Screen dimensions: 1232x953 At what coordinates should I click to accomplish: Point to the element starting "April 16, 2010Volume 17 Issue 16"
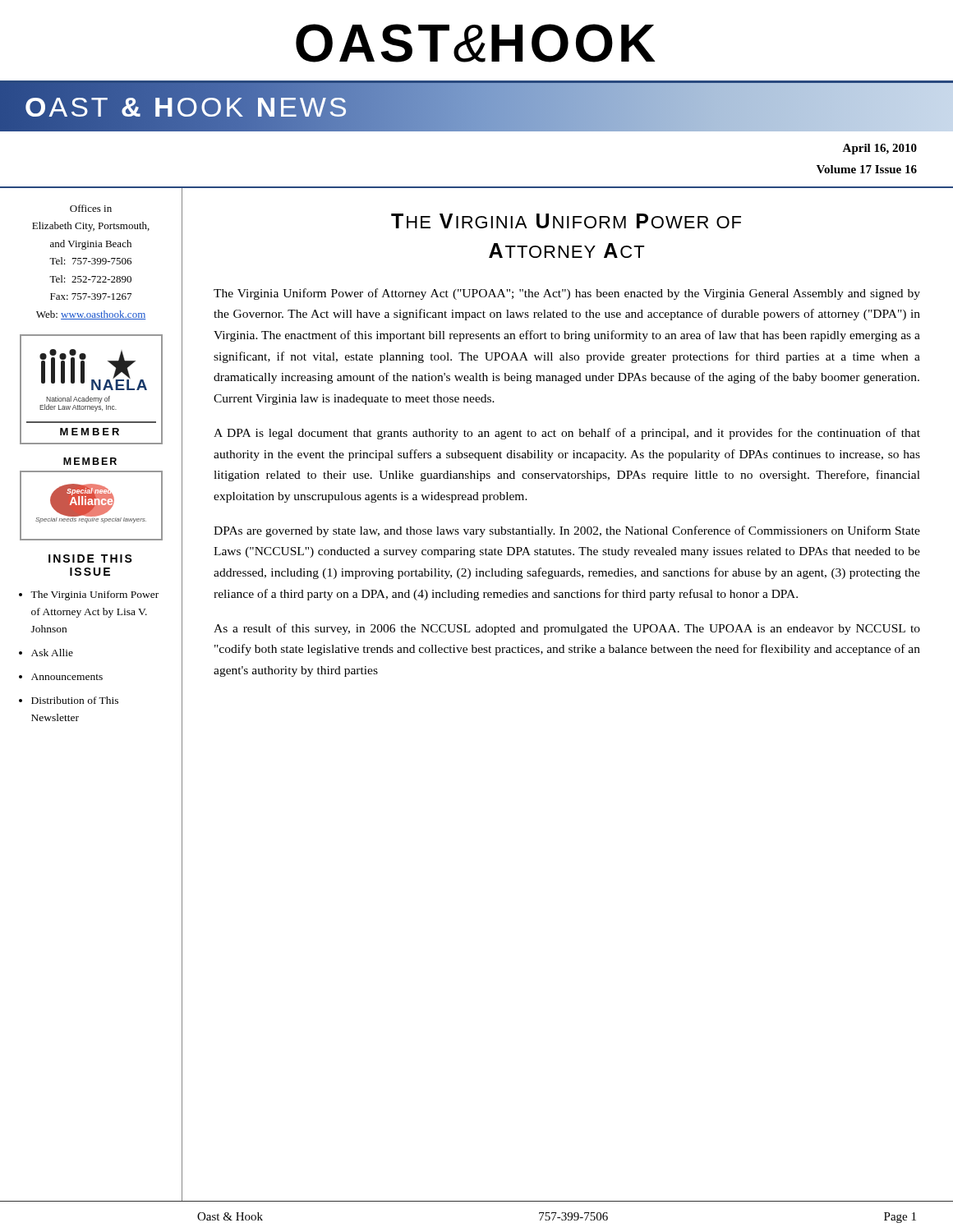tap(867, 158)
